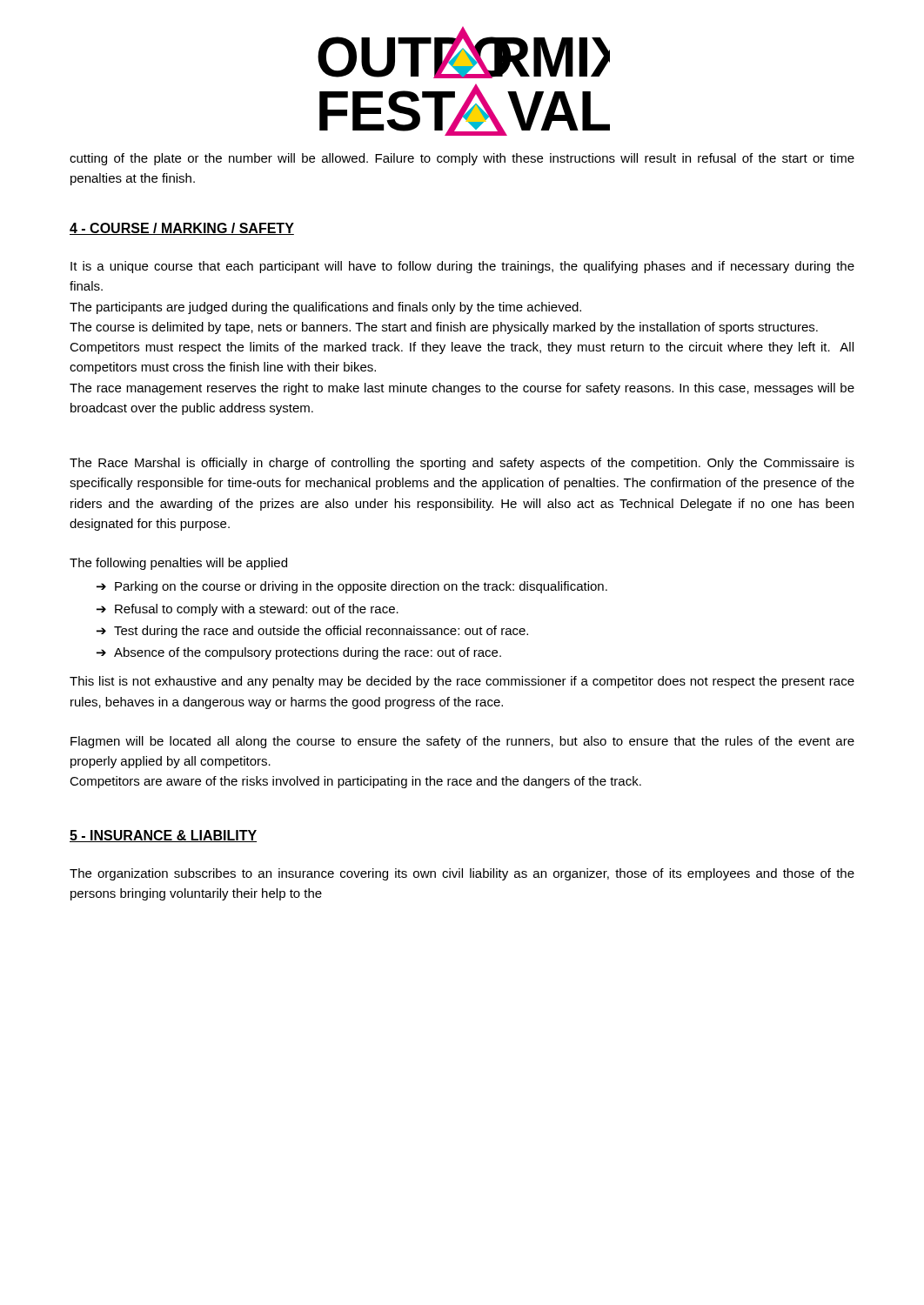Navigate to the element starting "cutting of the plate or the number"
This screenshot has height=1305, width=924.
point(462,168)
